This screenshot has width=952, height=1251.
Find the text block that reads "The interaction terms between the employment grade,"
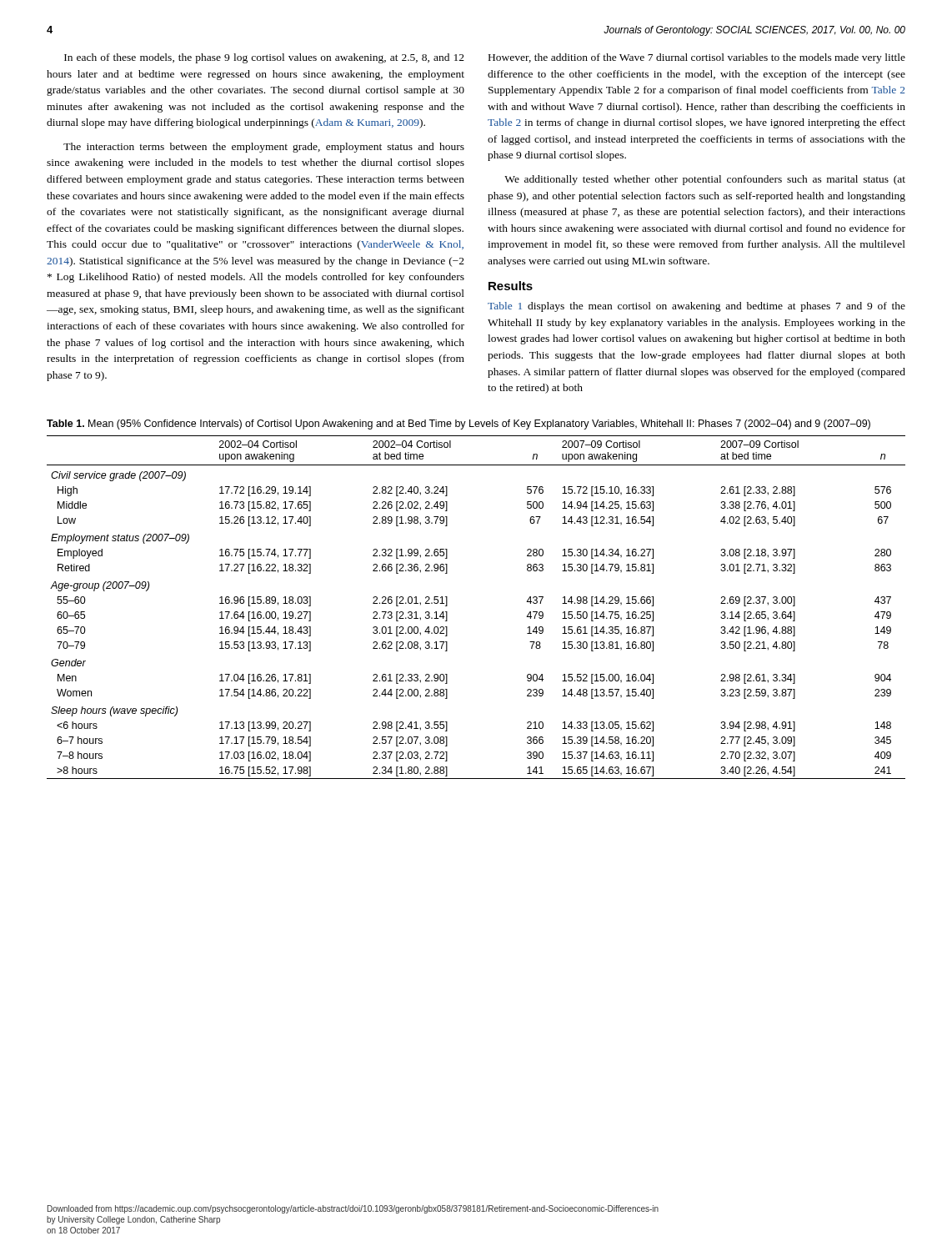[255, 261]
